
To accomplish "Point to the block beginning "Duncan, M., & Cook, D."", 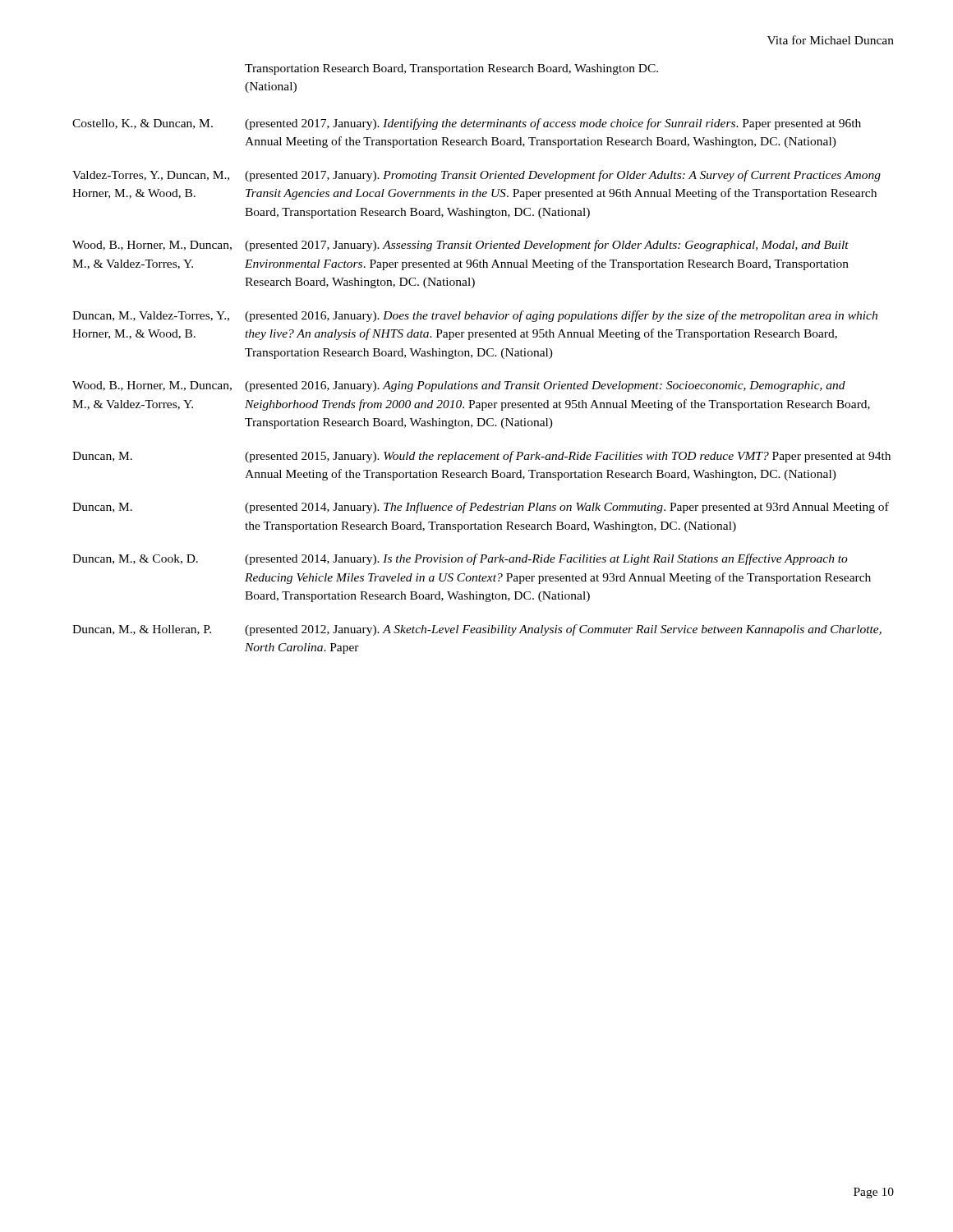I will [x=483, y=577].
